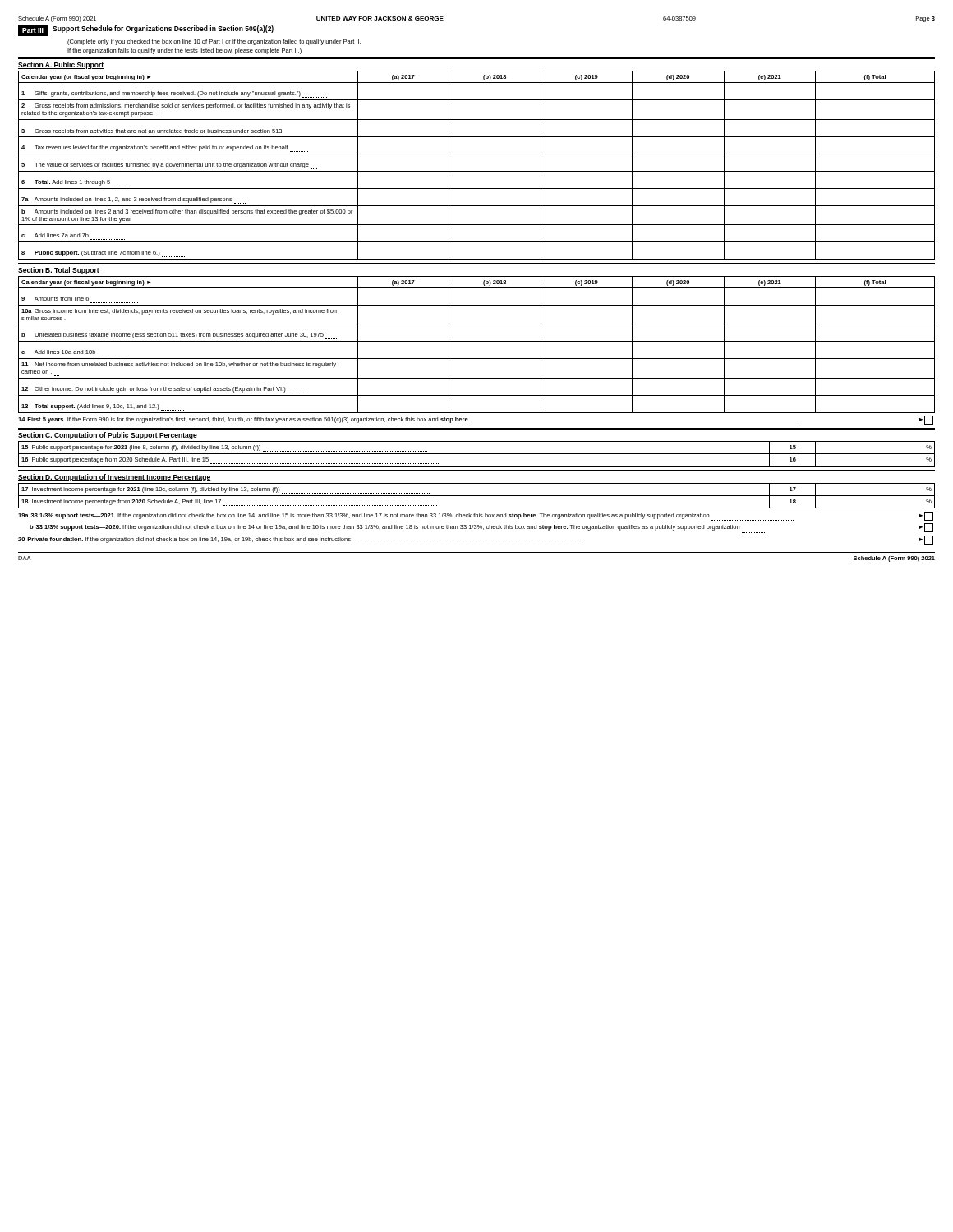Image resolution: width=953 pixels, height=1232 pixels.
Task: Find the passage starting "Section B. Total Support"
Action: (x=59, y=270)
